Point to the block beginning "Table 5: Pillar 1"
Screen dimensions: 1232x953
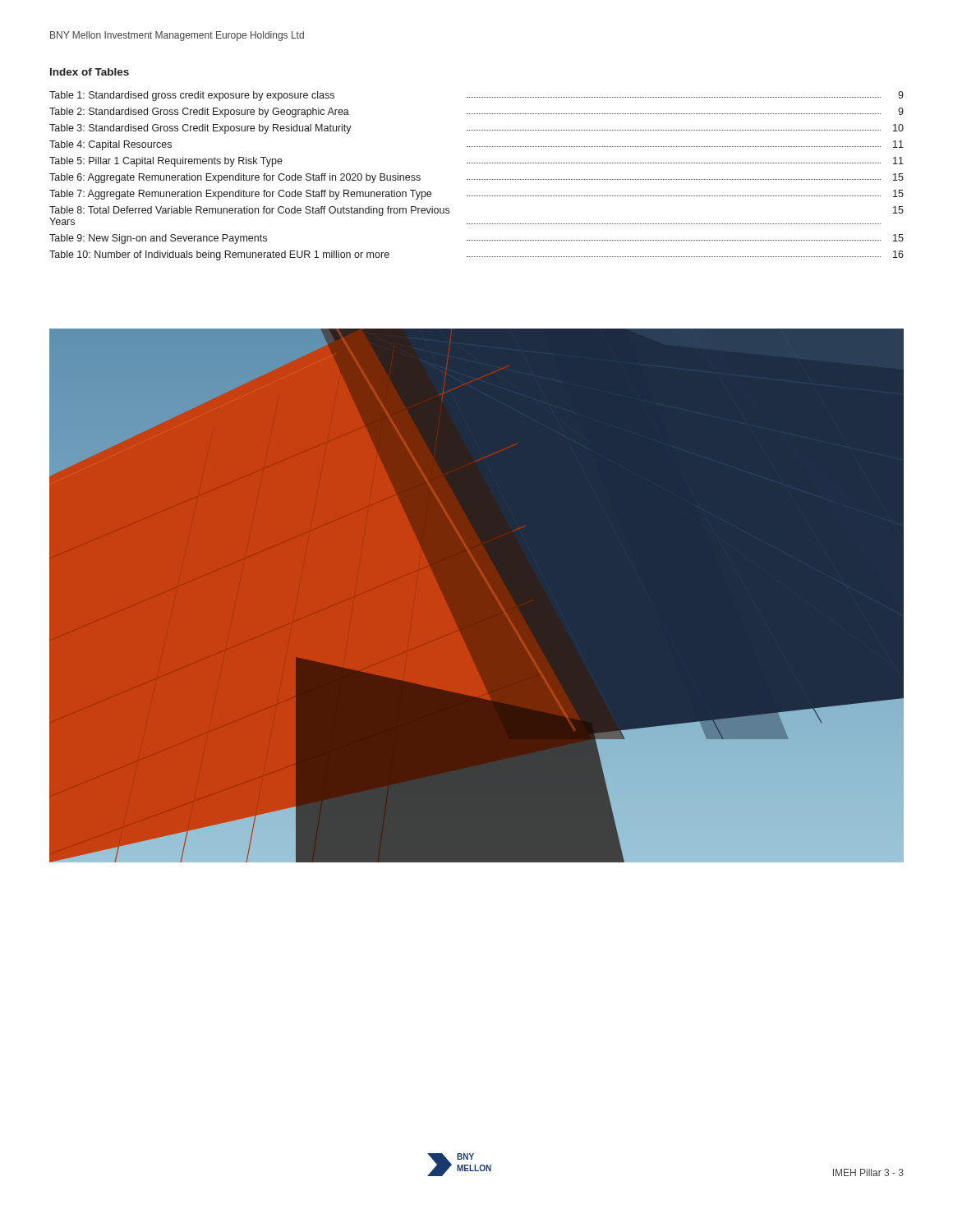[x=476, y=161]
